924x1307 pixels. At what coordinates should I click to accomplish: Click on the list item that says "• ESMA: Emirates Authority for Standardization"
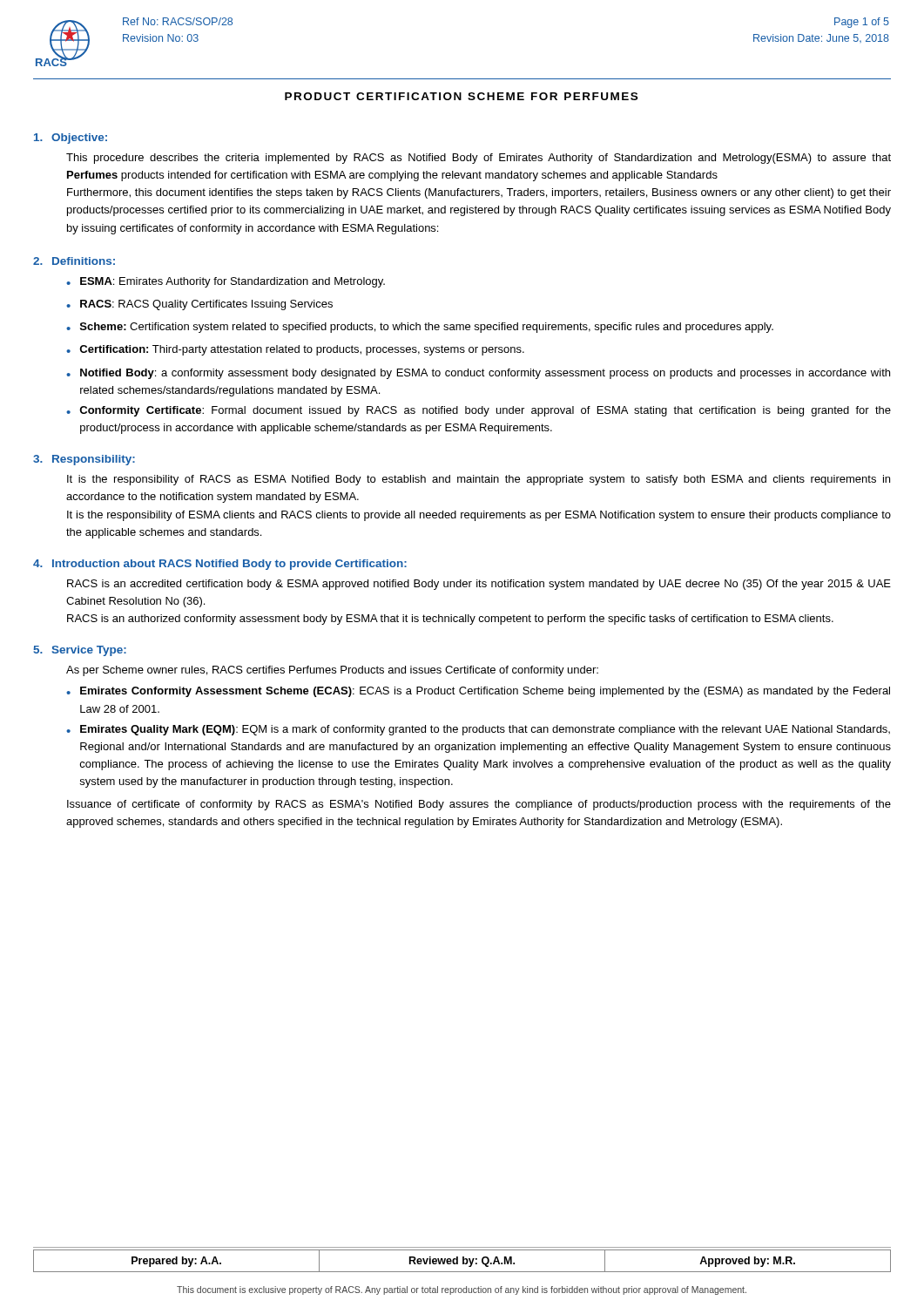(226, 283)
